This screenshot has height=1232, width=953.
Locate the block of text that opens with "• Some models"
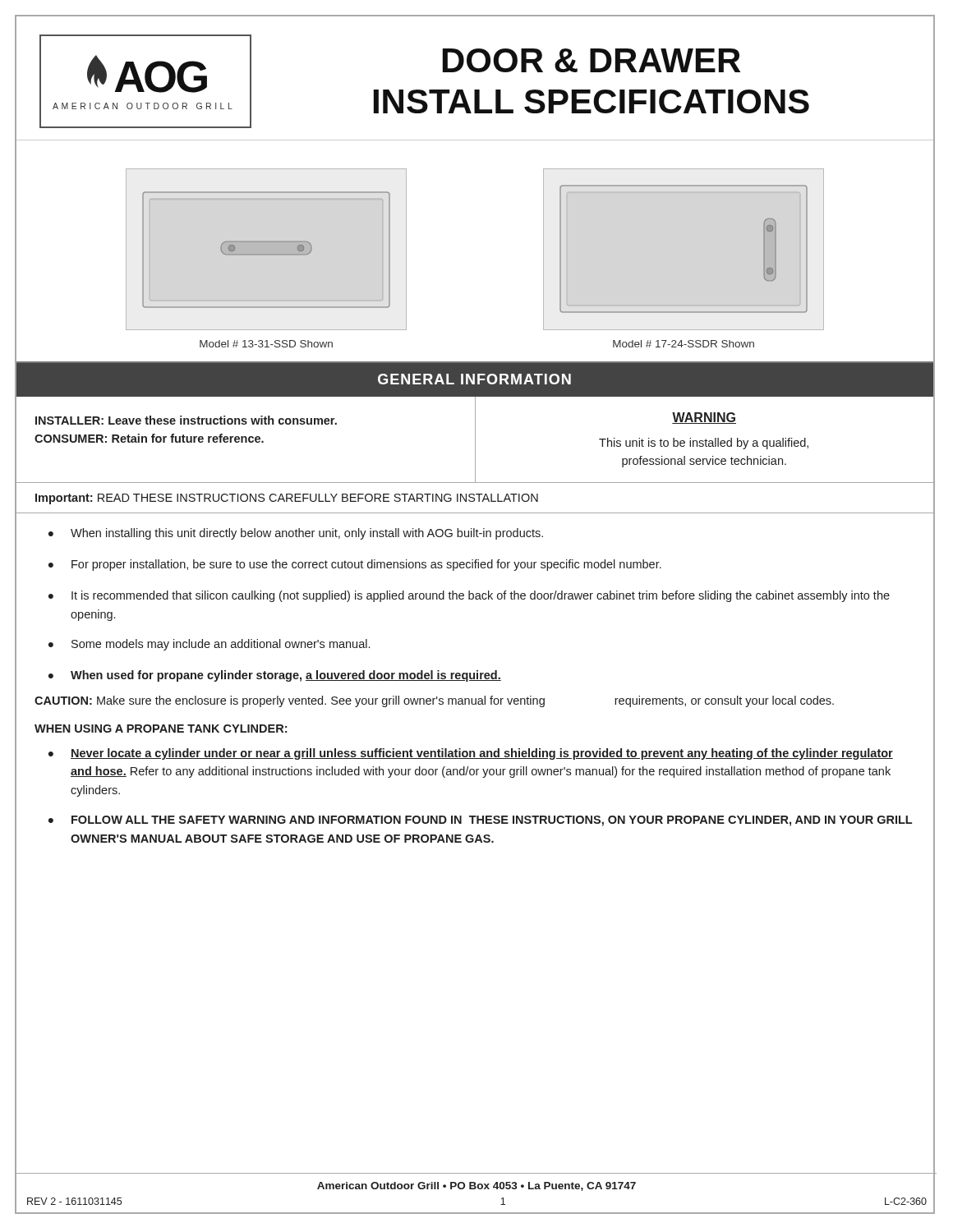(x=209, y=644)
